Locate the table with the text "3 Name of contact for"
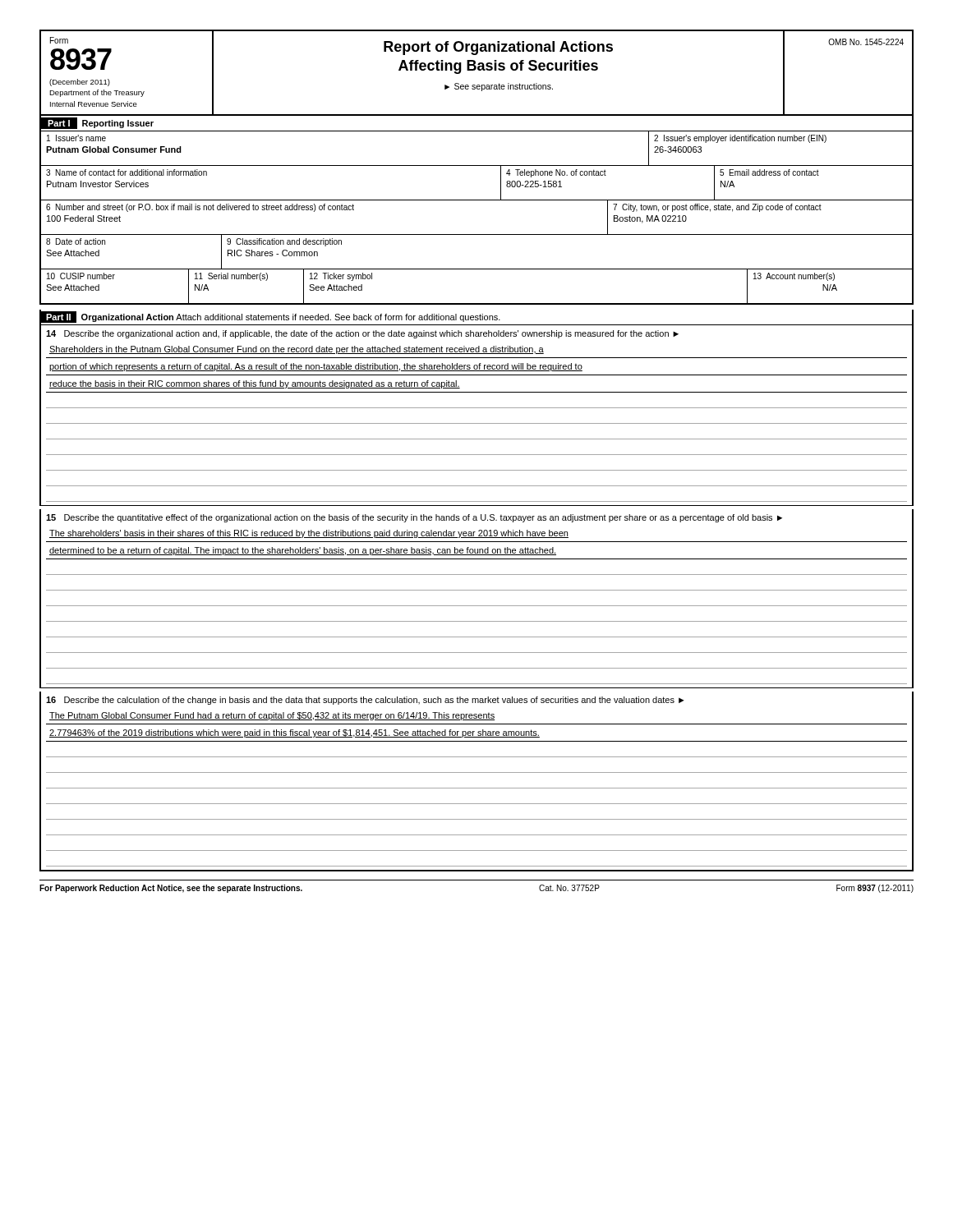Screen dimensions: 1232x953 point(476,183)
